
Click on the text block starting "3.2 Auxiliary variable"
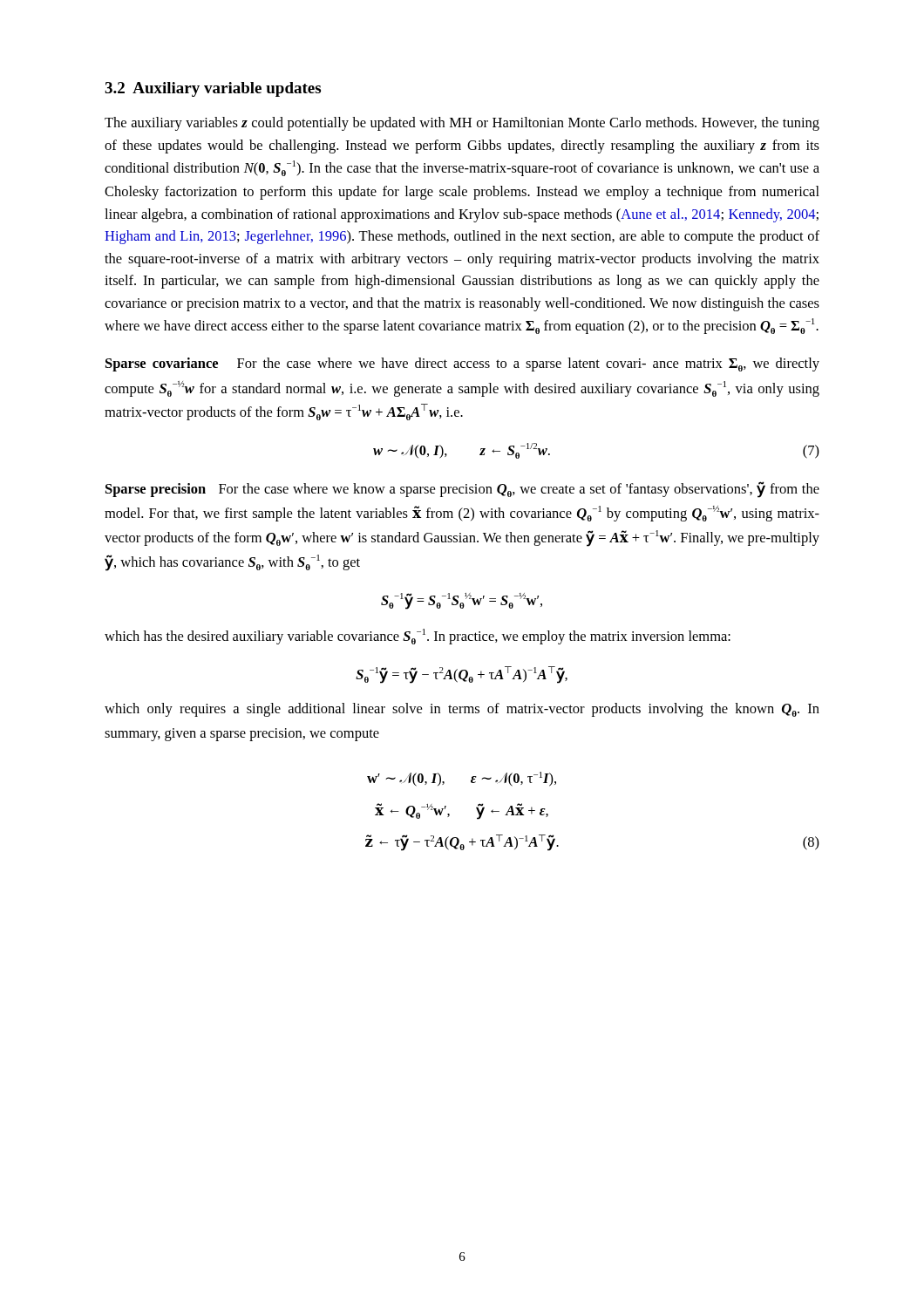pos(213,88)
